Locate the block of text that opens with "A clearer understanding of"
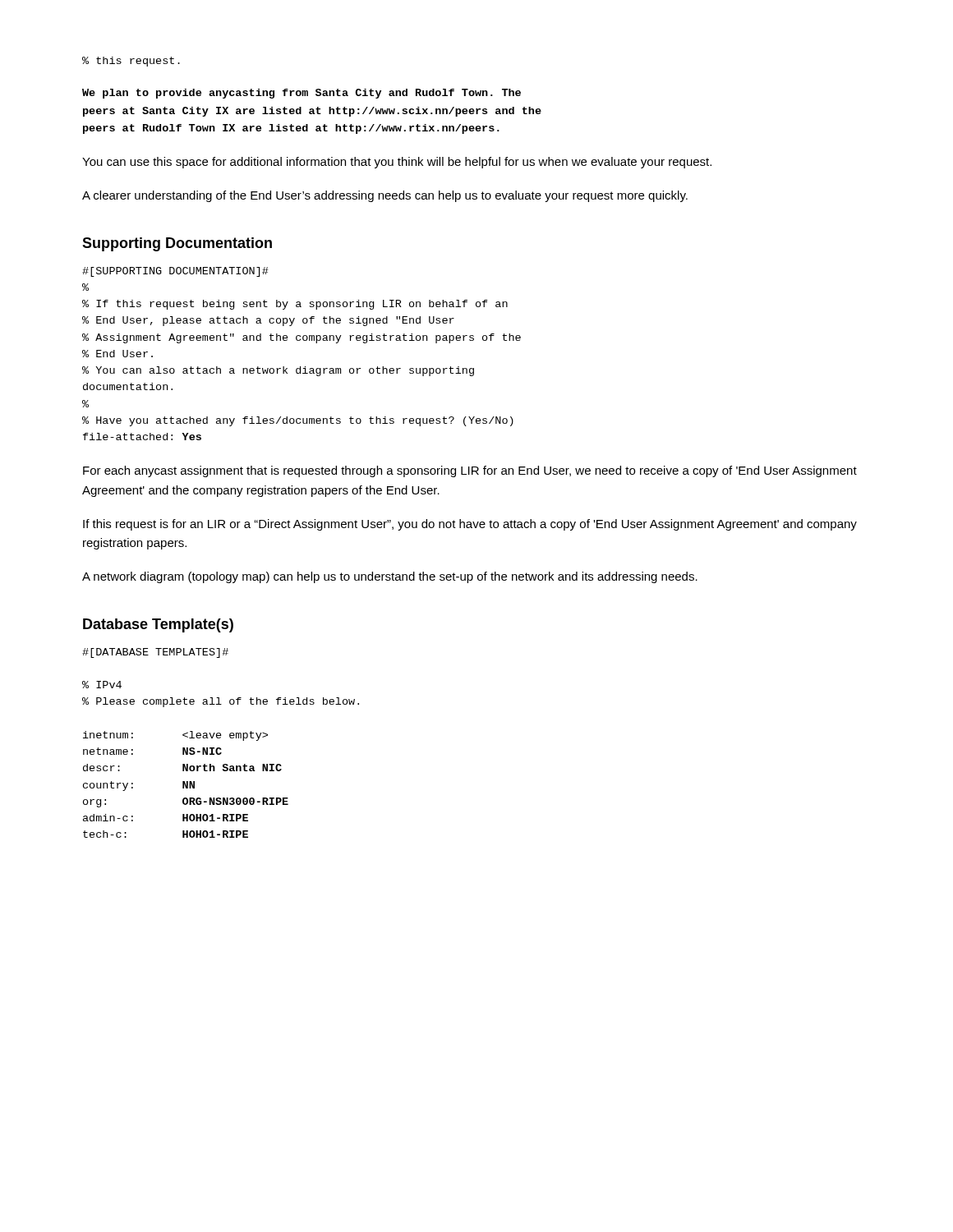This screenshot has width=953, height=1232. (x=385, y=195)
